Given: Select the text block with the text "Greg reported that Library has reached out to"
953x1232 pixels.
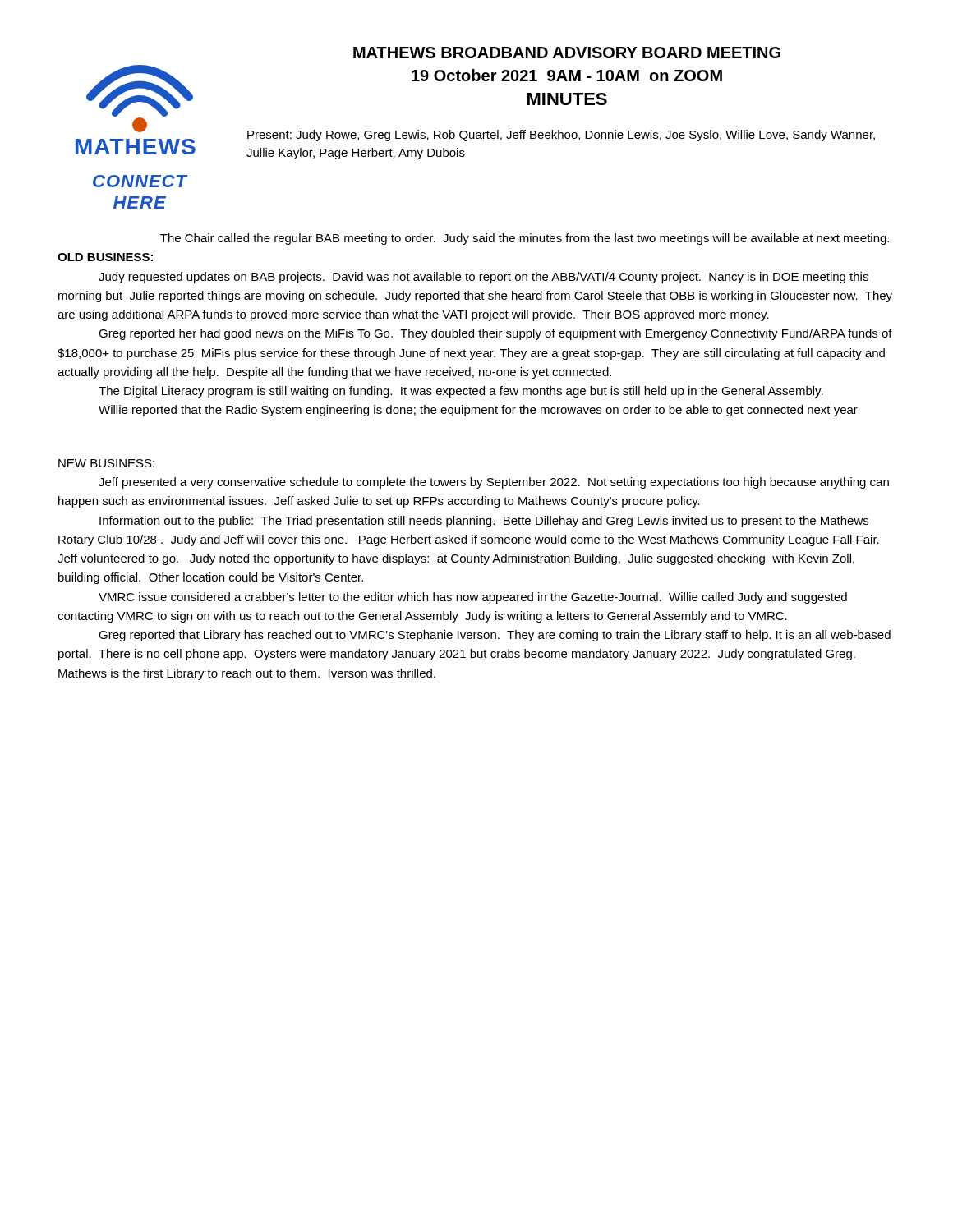Looking at the screenshot, I should 474,654.
